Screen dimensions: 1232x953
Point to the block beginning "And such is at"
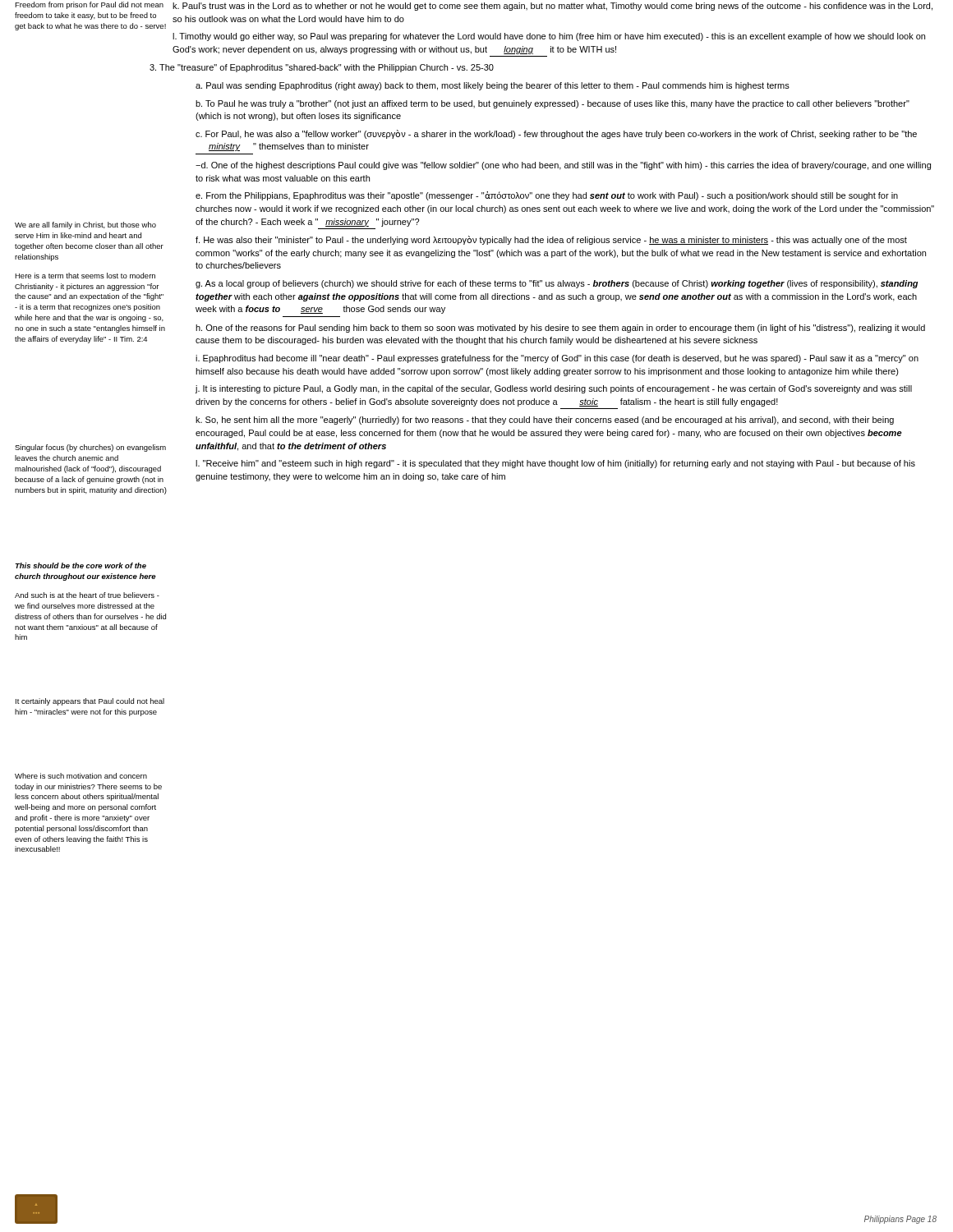[91, 616]
